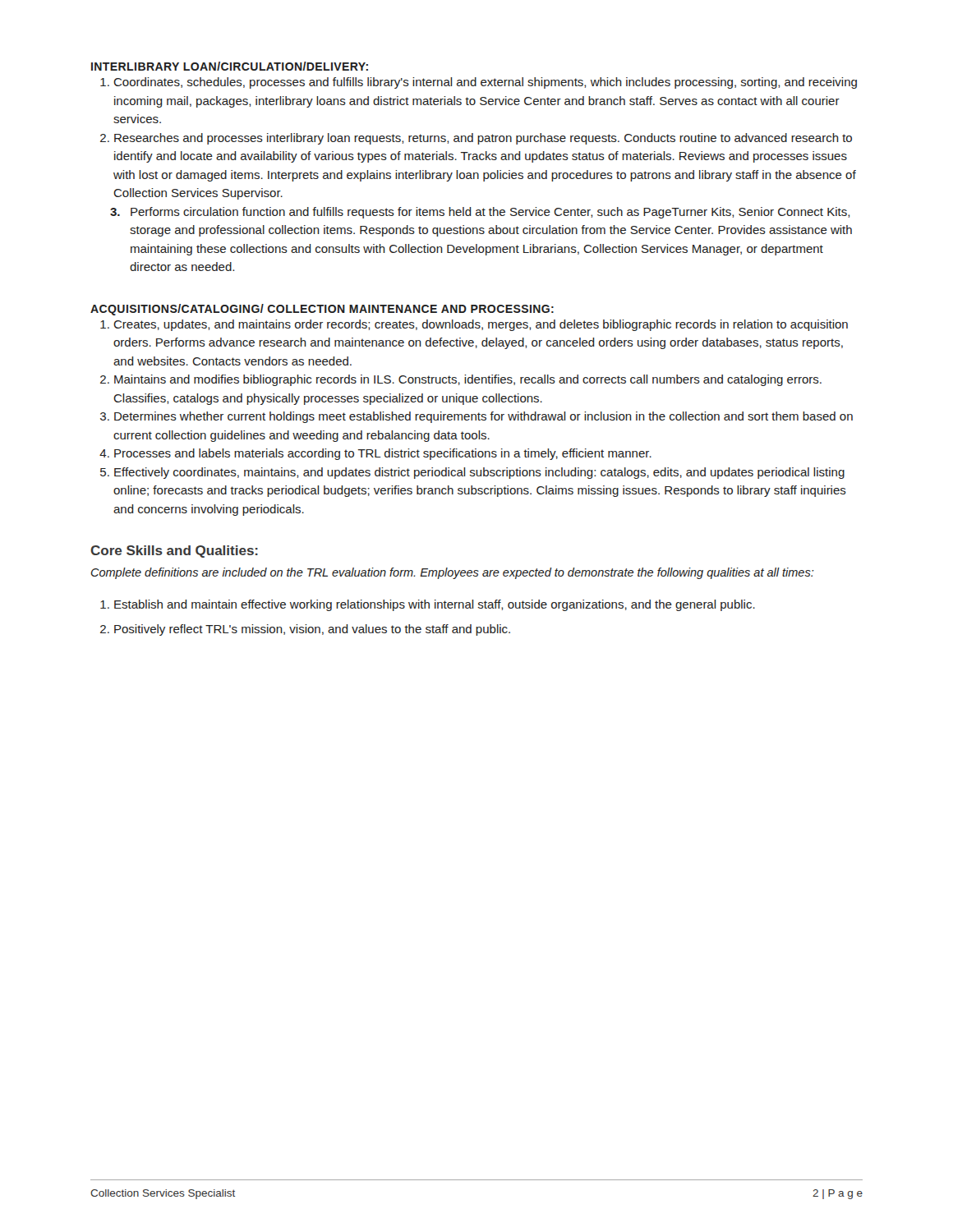
Task: Locate the list item containing "3. Performs circulation function and"
Action: pyautogui.click(x=486, y=239)
